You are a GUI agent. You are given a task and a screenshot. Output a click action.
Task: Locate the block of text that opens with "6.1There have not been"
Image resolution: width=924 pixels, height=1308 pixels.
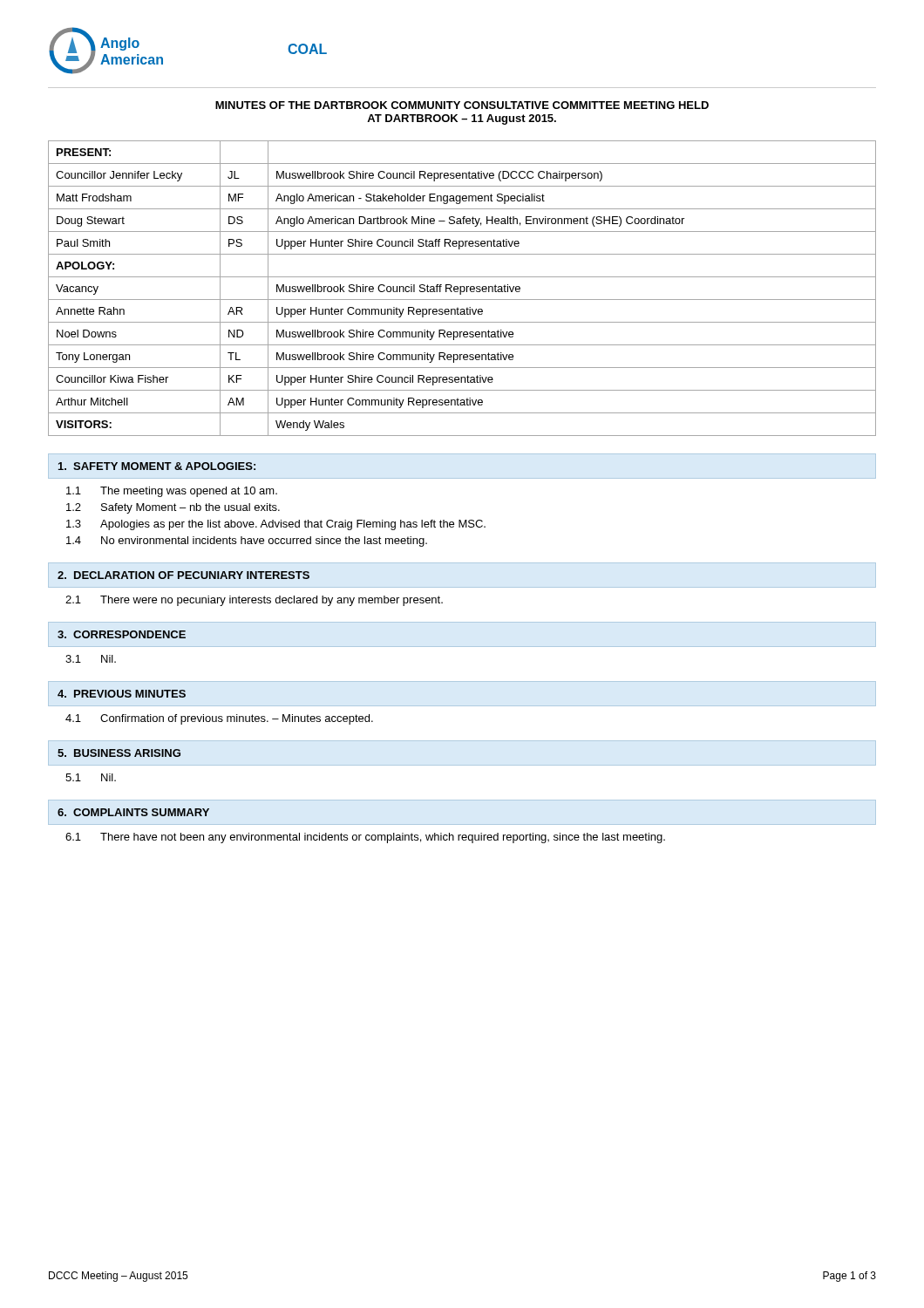pyautogui.click(x=471, y=837)
